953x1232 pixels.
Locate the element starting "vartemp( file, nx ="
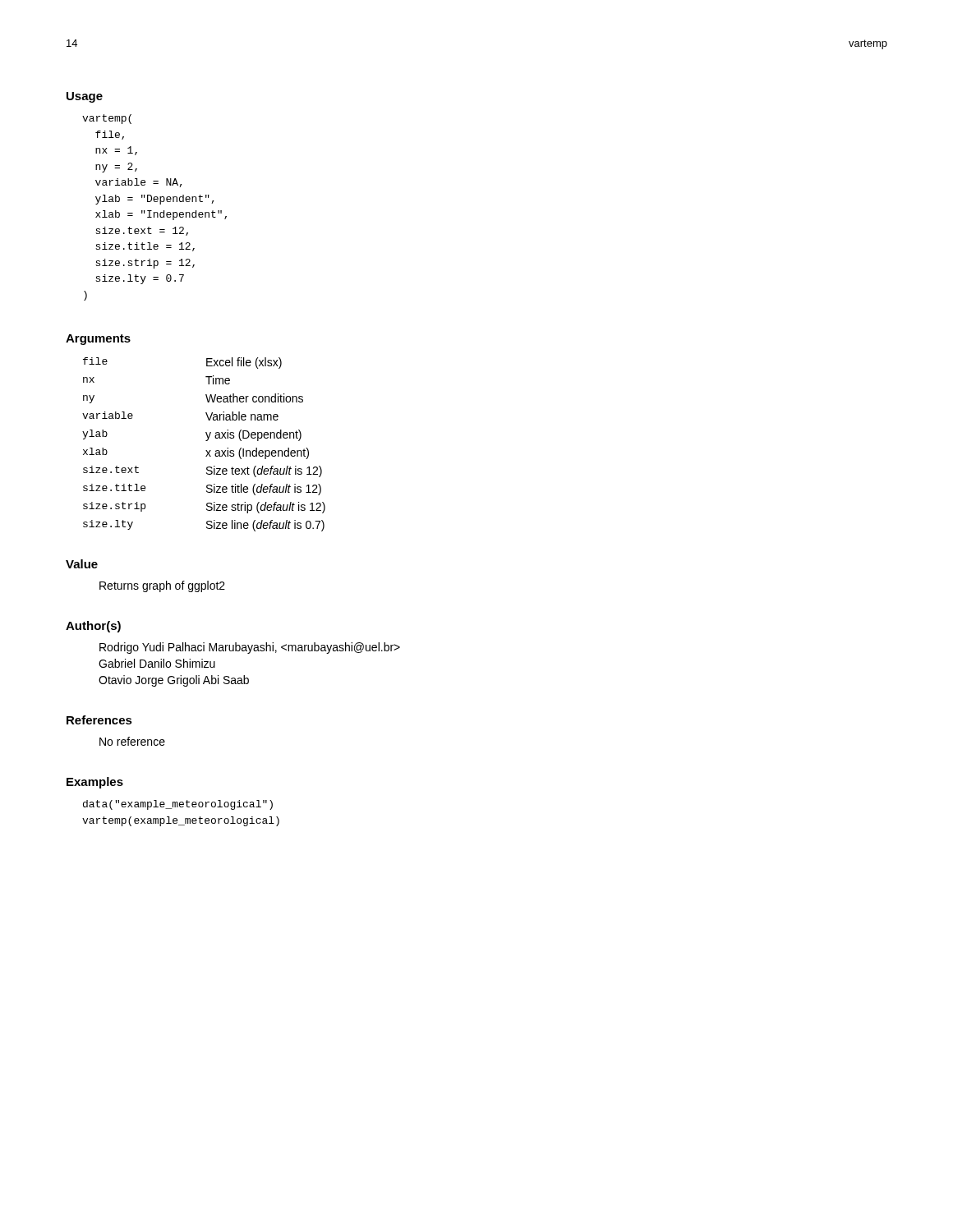107,119
